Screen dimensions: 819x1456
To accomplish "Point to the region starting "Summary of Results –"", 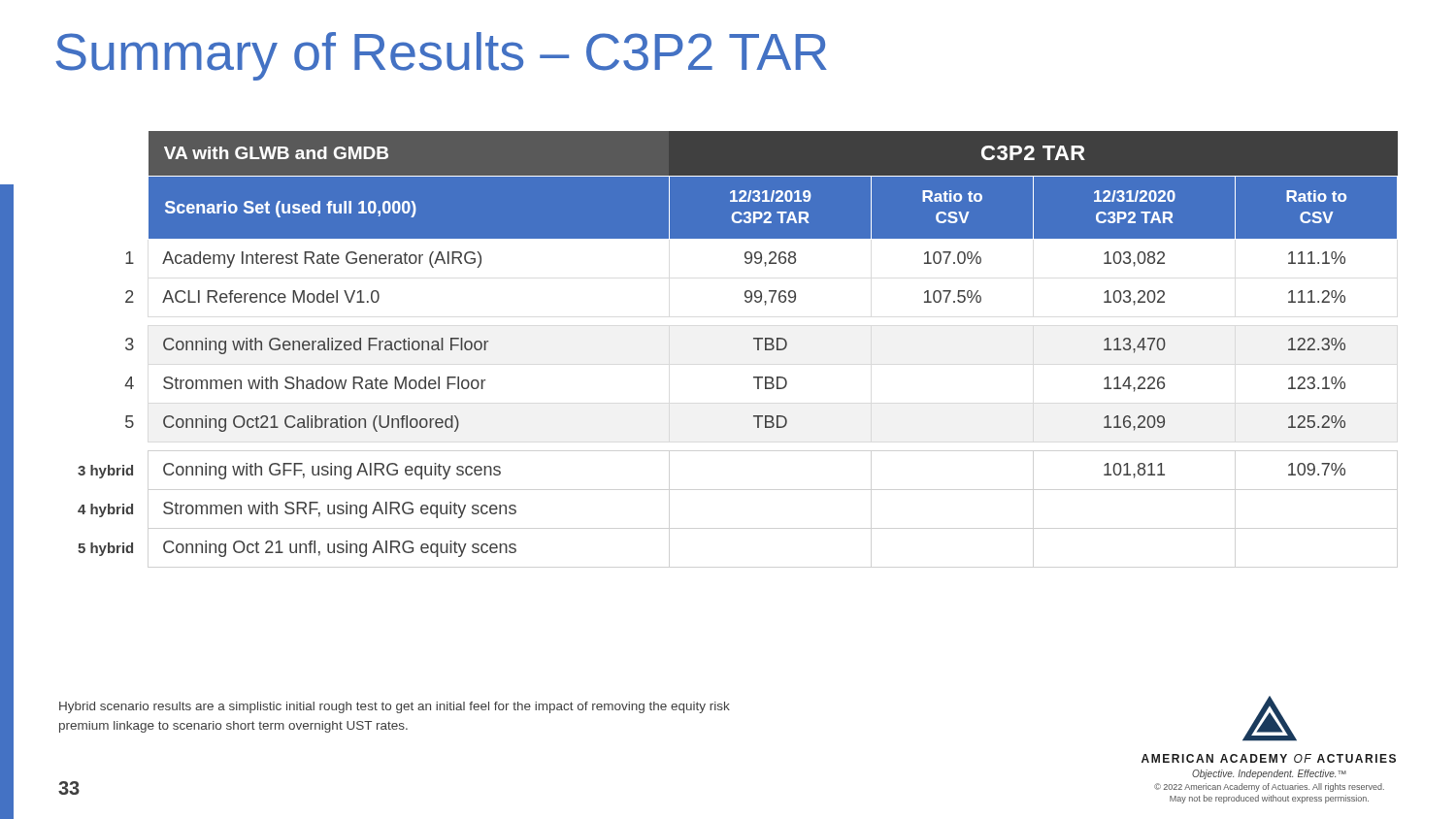I will tap(441, 51).
